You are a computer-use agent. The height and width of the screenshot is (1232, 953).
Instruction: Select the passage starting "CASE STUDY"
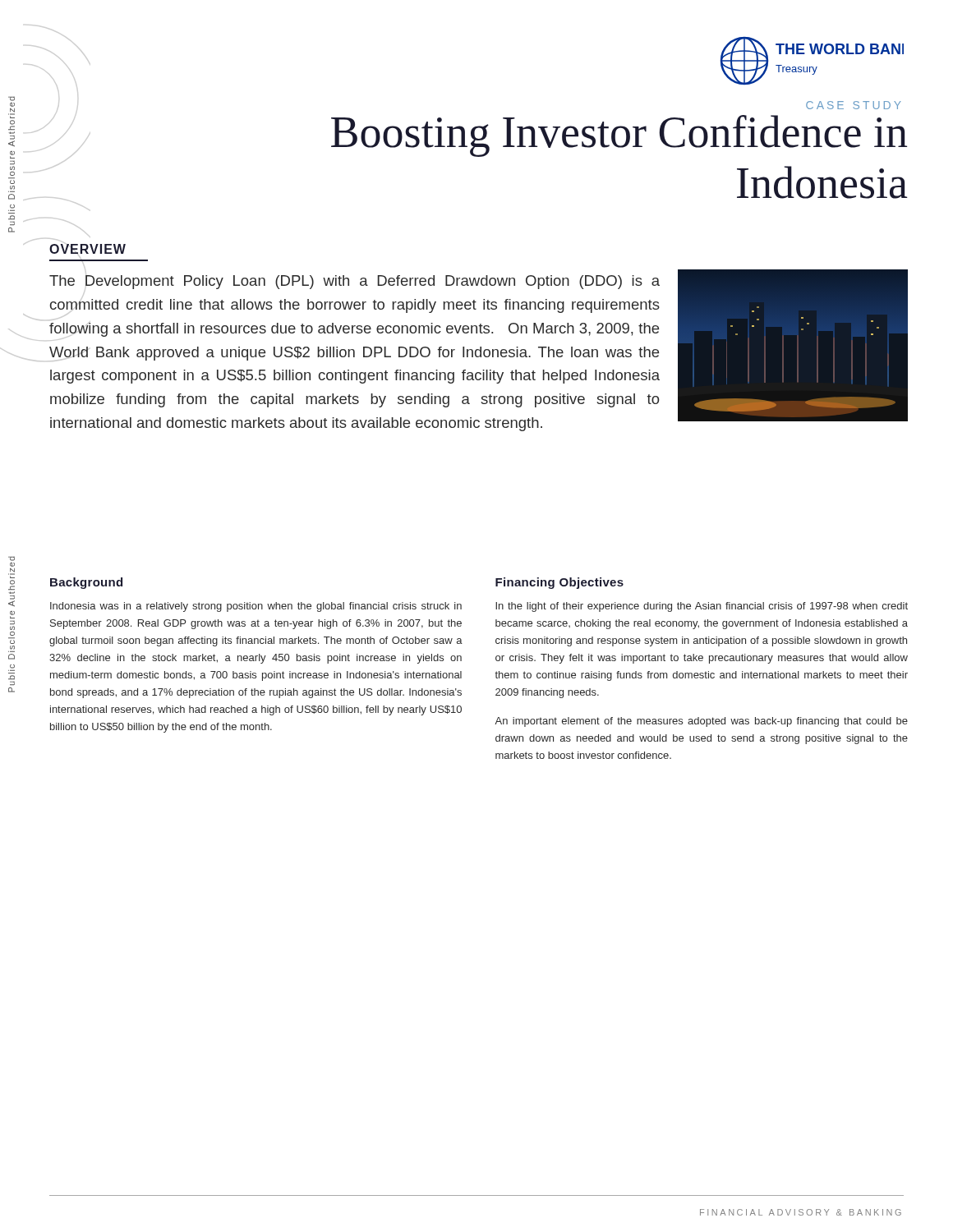click(855, 105)
